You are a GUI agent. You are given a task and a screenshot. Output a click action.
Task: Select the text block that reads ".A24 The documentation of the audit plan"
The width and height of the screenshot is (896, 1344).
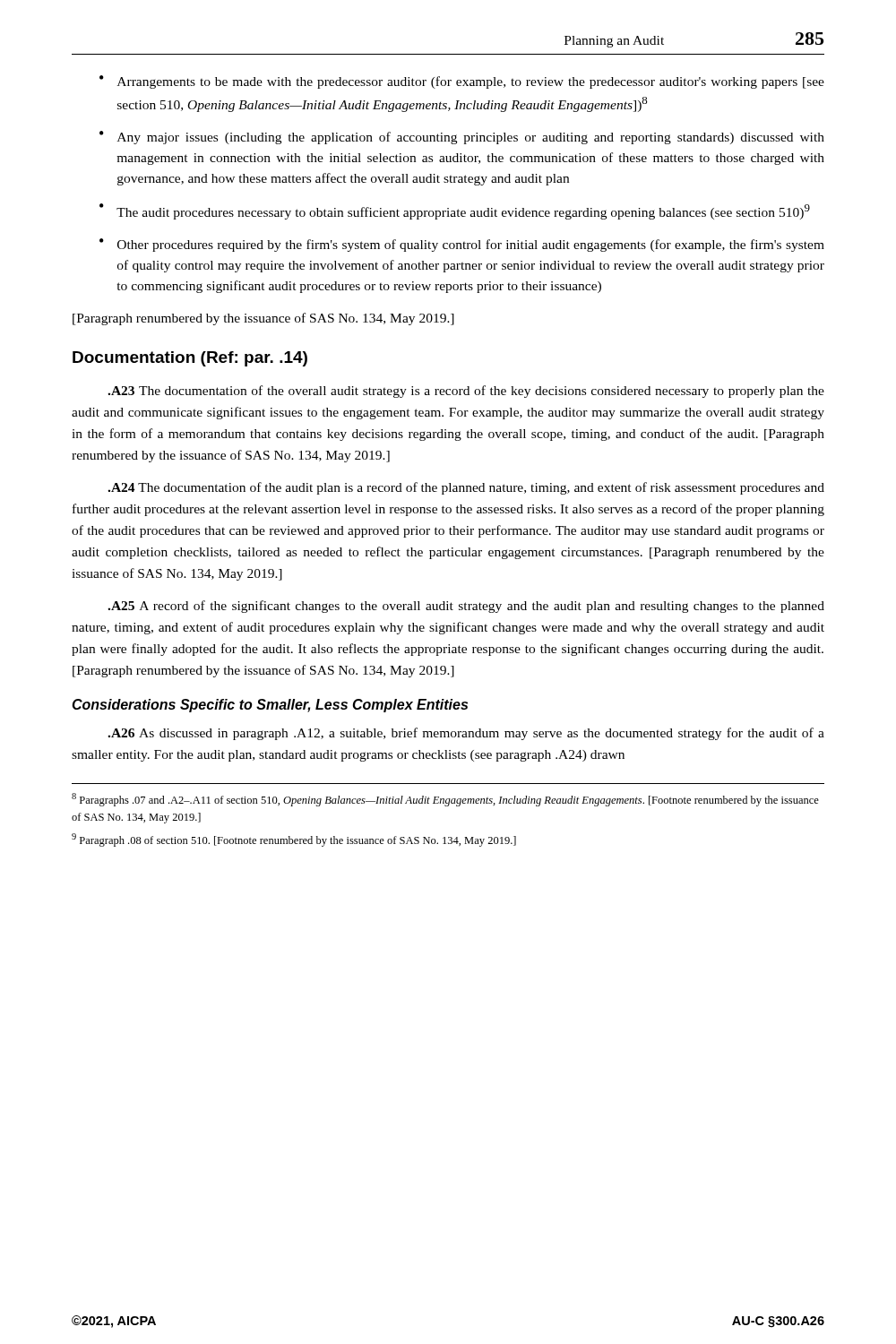click(448, 530)
